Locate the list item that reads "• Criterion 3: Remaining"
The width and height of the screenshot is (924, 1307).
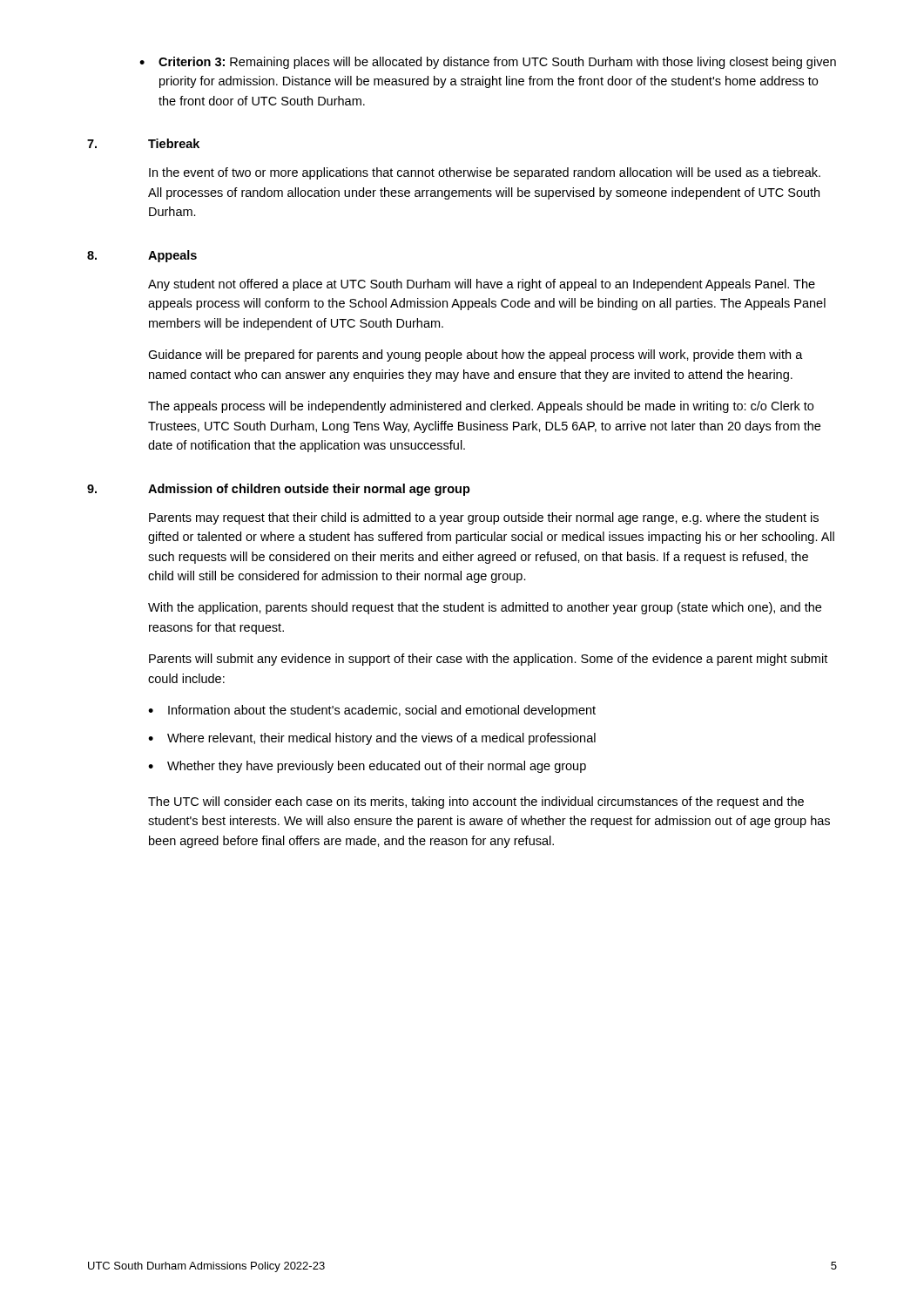pos(488,82)
